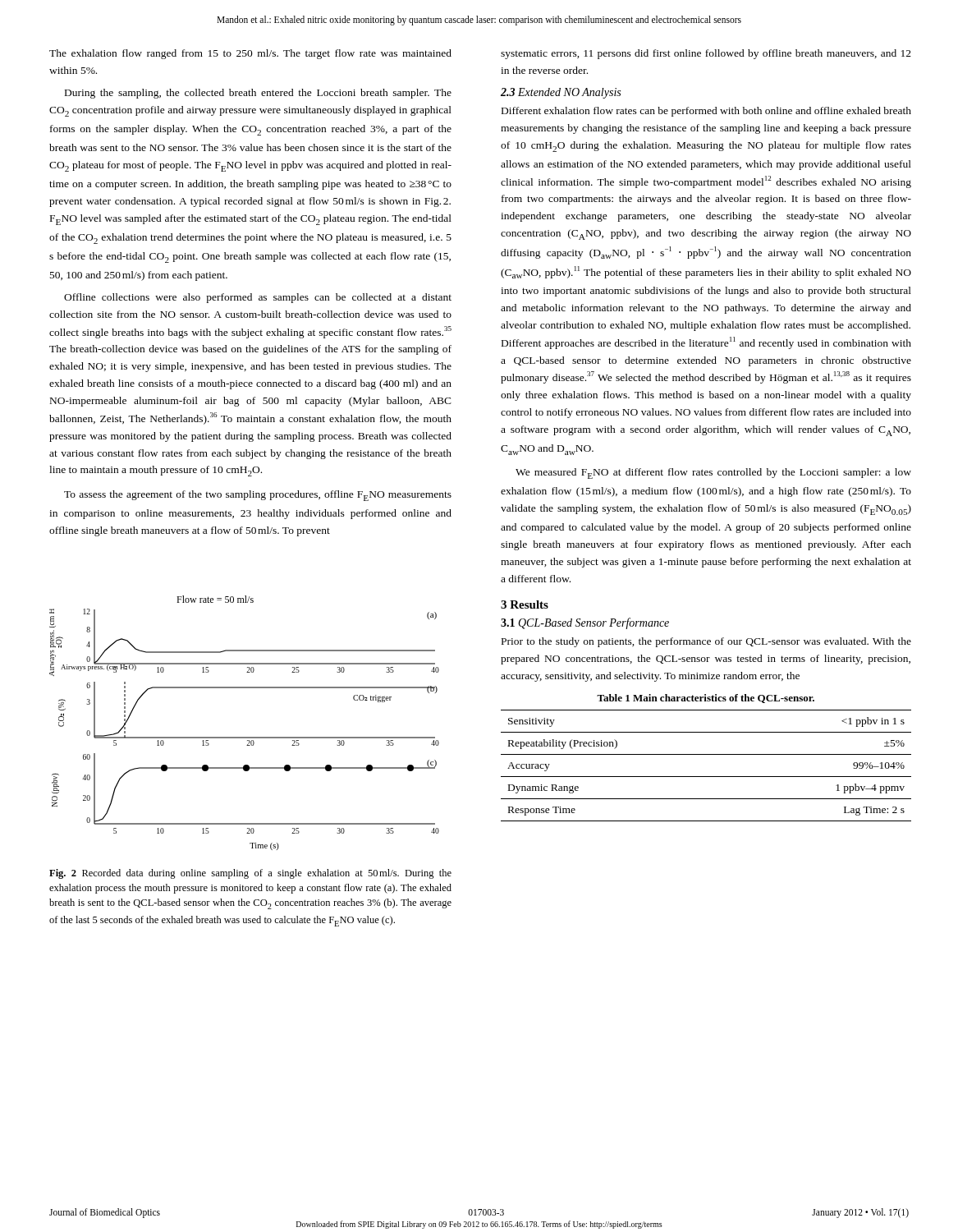Locate the element starting "Fig. 2 Recorded data during online sampling"
The image size is (958, 1232).
click(250, 897)
